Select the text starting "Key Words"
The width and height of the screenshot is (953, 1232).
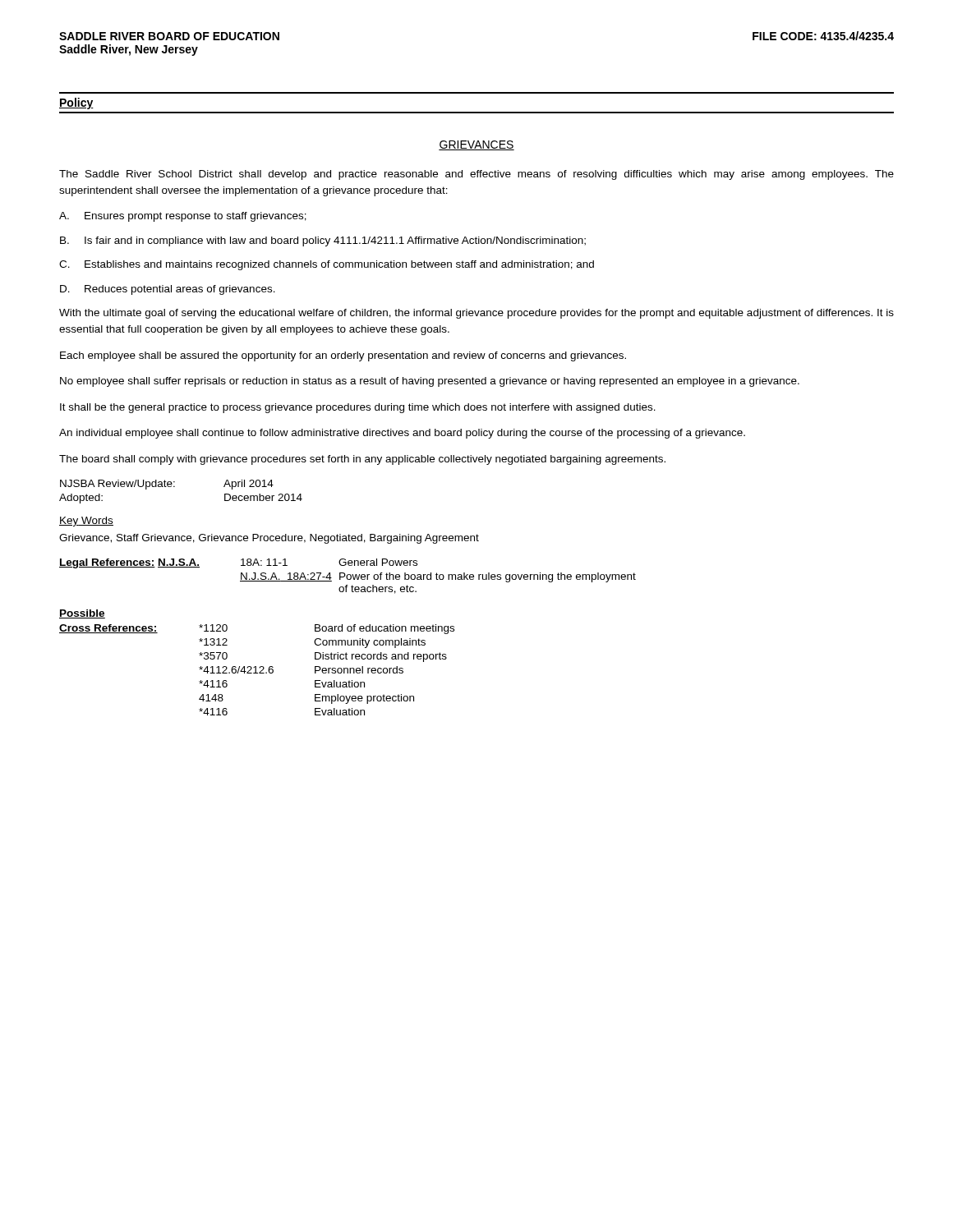click(86, 521)
